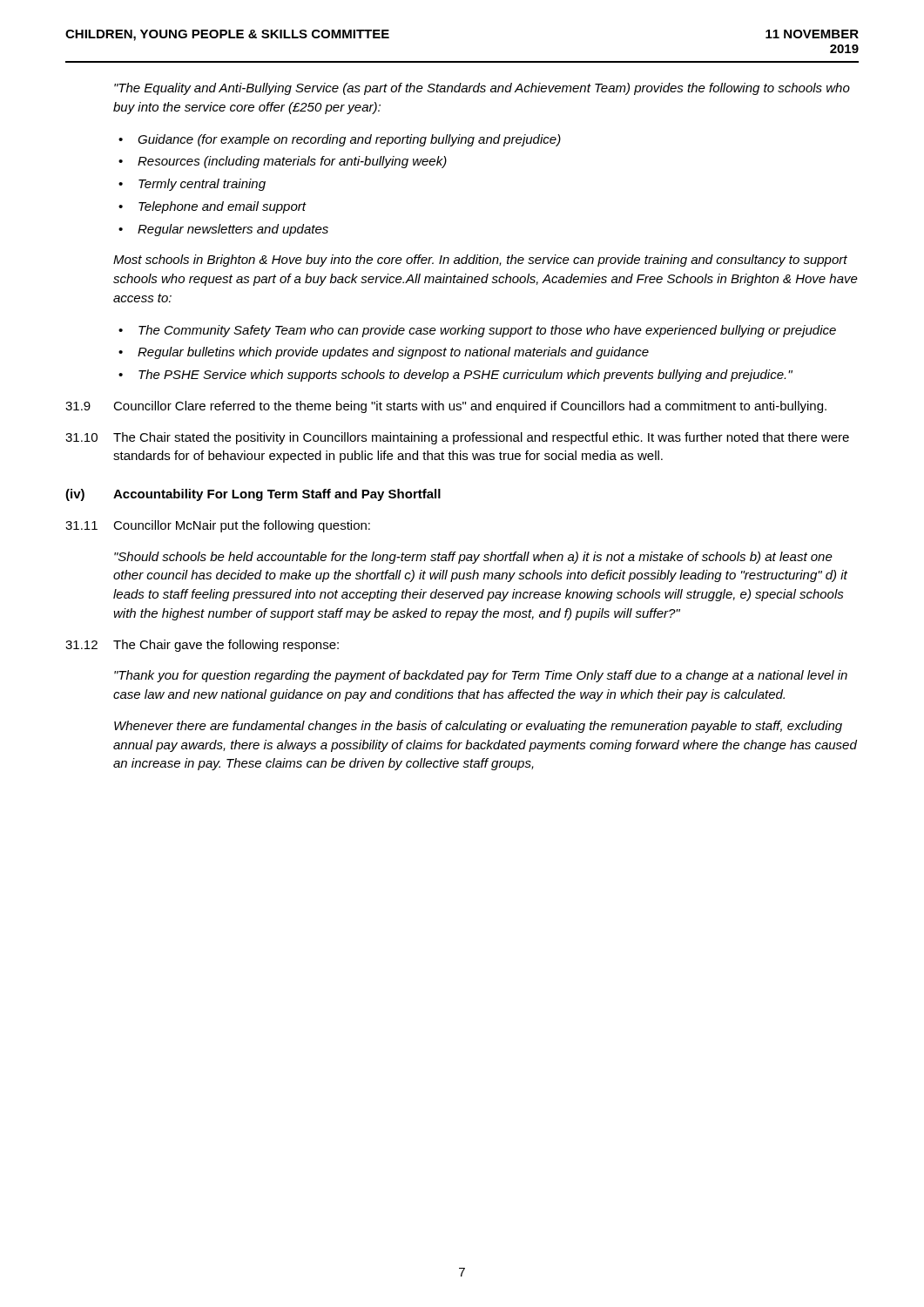This screenshot has width=924, height=1307.
Task: Locate the block starting "9 Councillor Clare referred to"
Action: pos(462,406)
